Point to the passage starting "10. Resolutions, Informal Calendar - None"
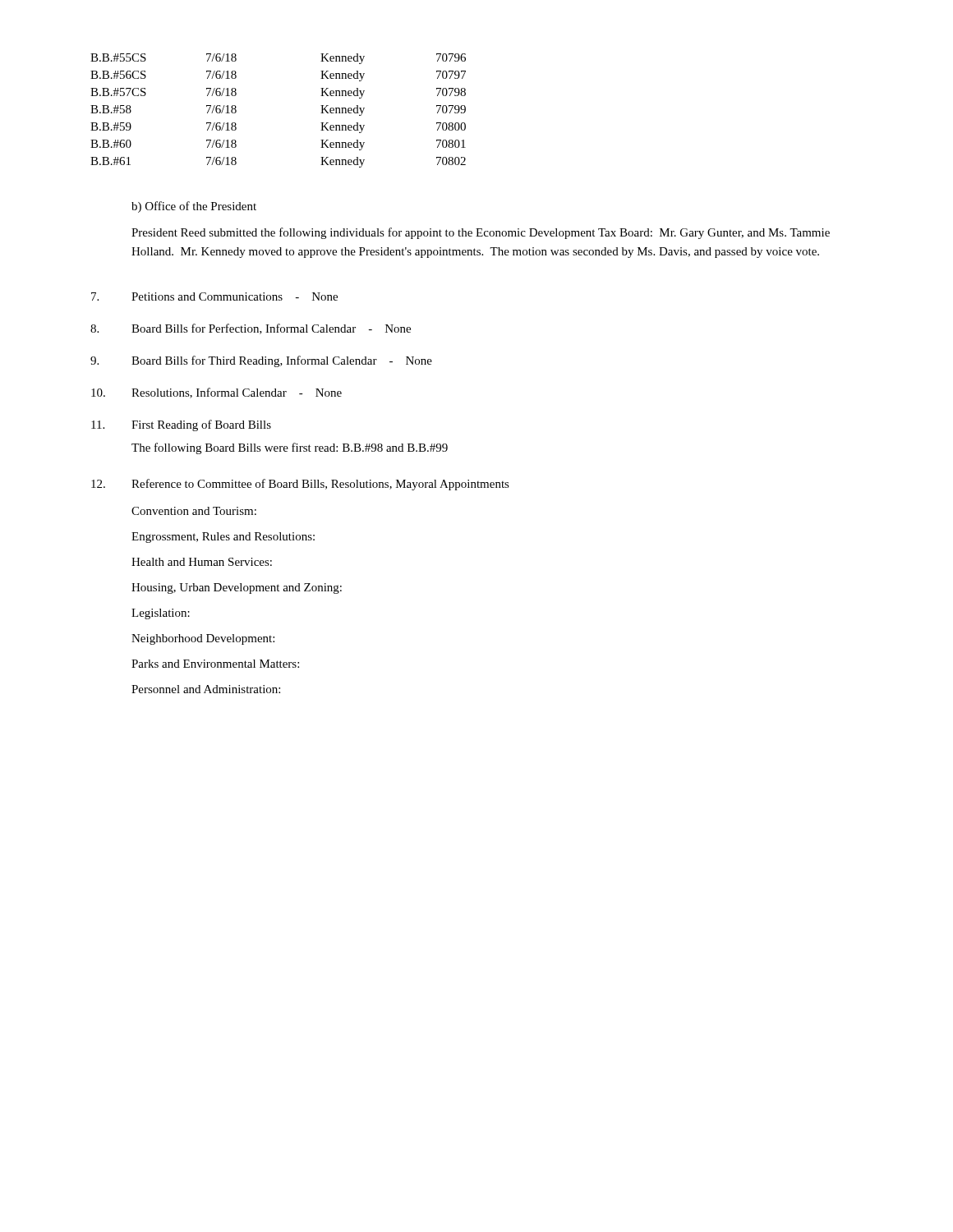This screenshot has width=953, height=1232. [x=216, y=393]
